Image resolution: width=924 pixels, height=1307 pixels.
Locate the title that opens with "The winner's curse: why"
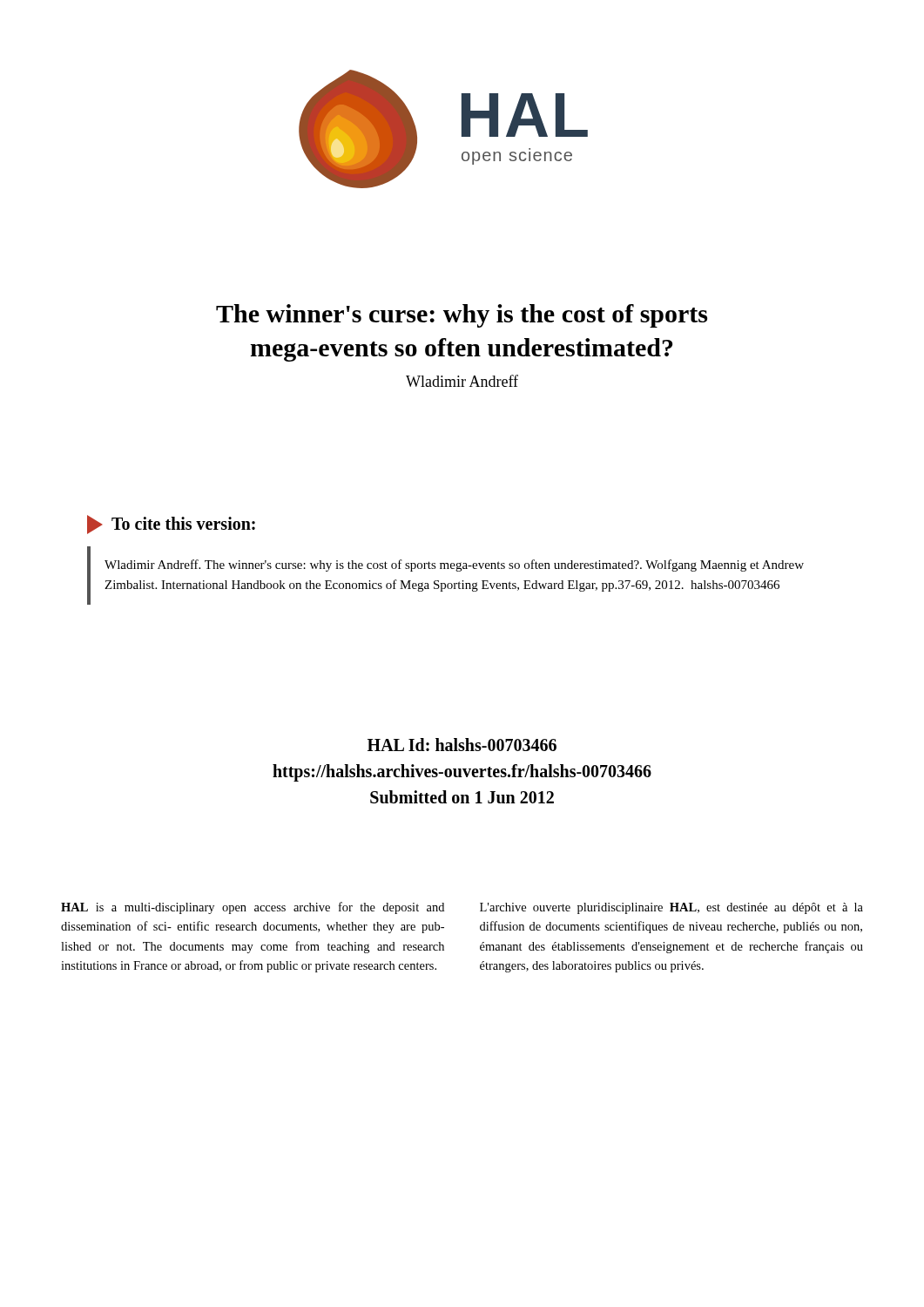[x=462, y=344]
